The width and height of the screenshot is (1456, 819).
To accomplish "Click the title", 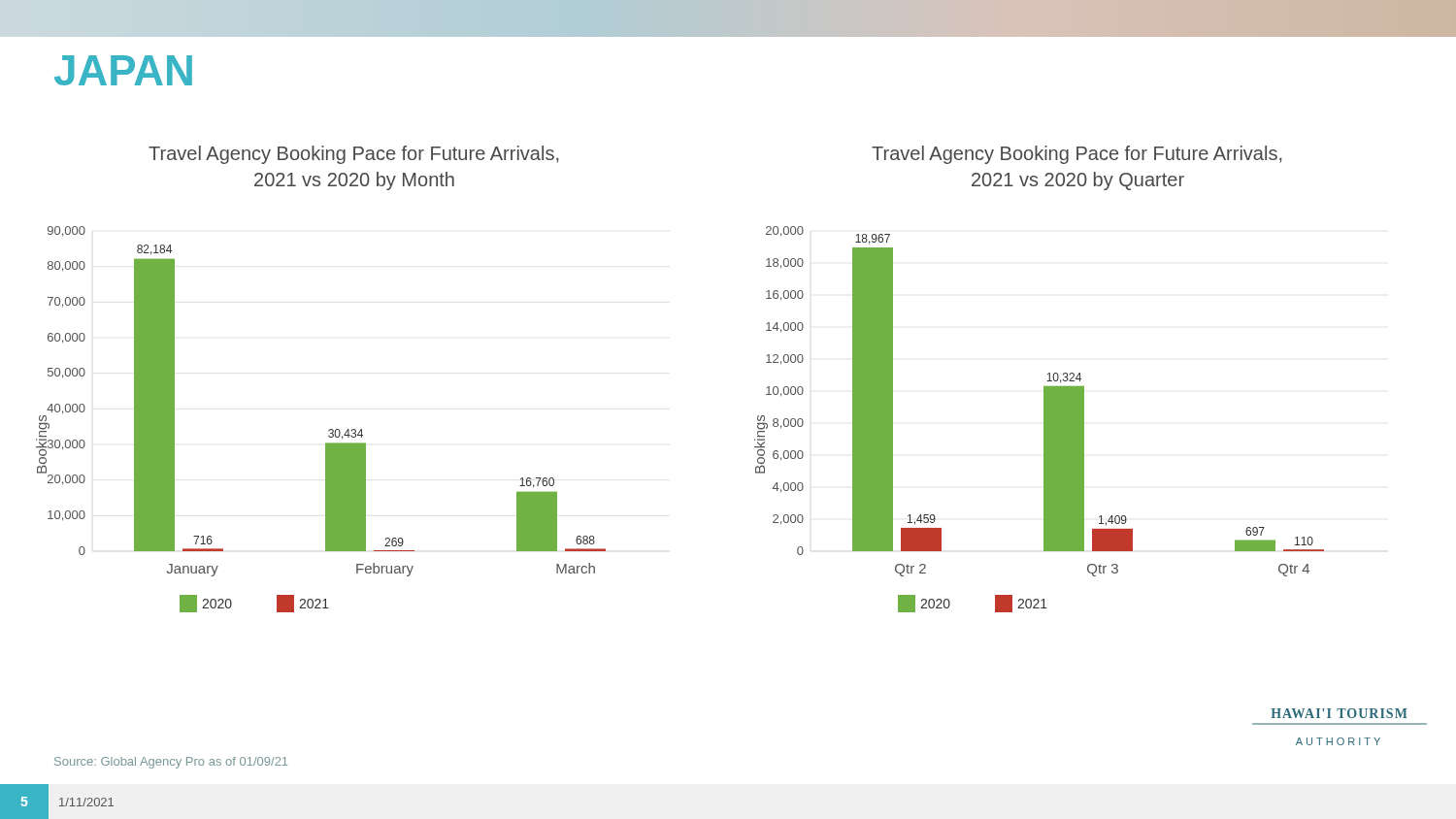I will [124, 70].
